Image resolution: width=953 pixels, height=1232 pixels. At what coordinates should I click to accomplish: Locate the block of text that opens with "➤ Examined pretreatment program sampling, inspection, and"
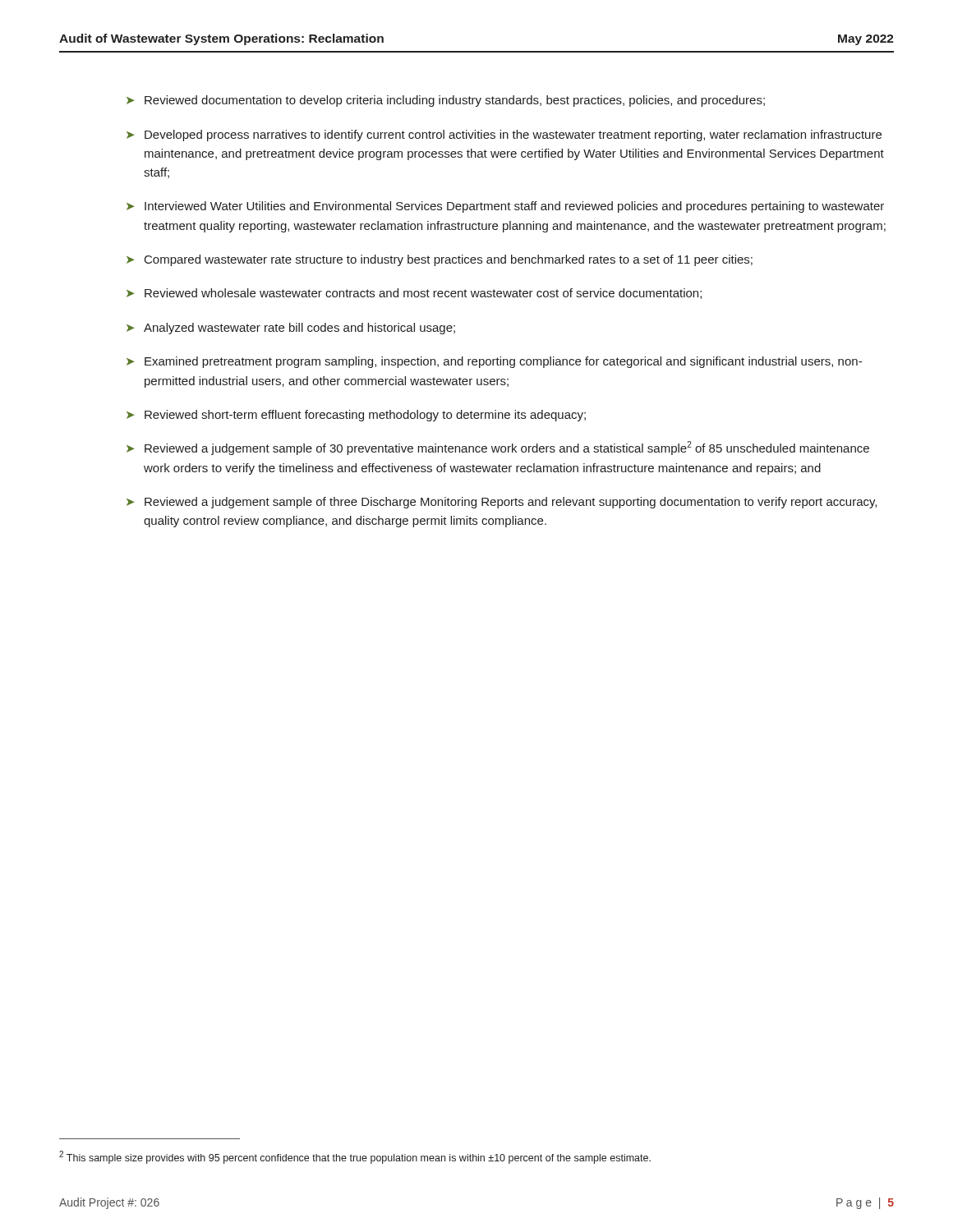pyautogui.click(x=509, y=371)
